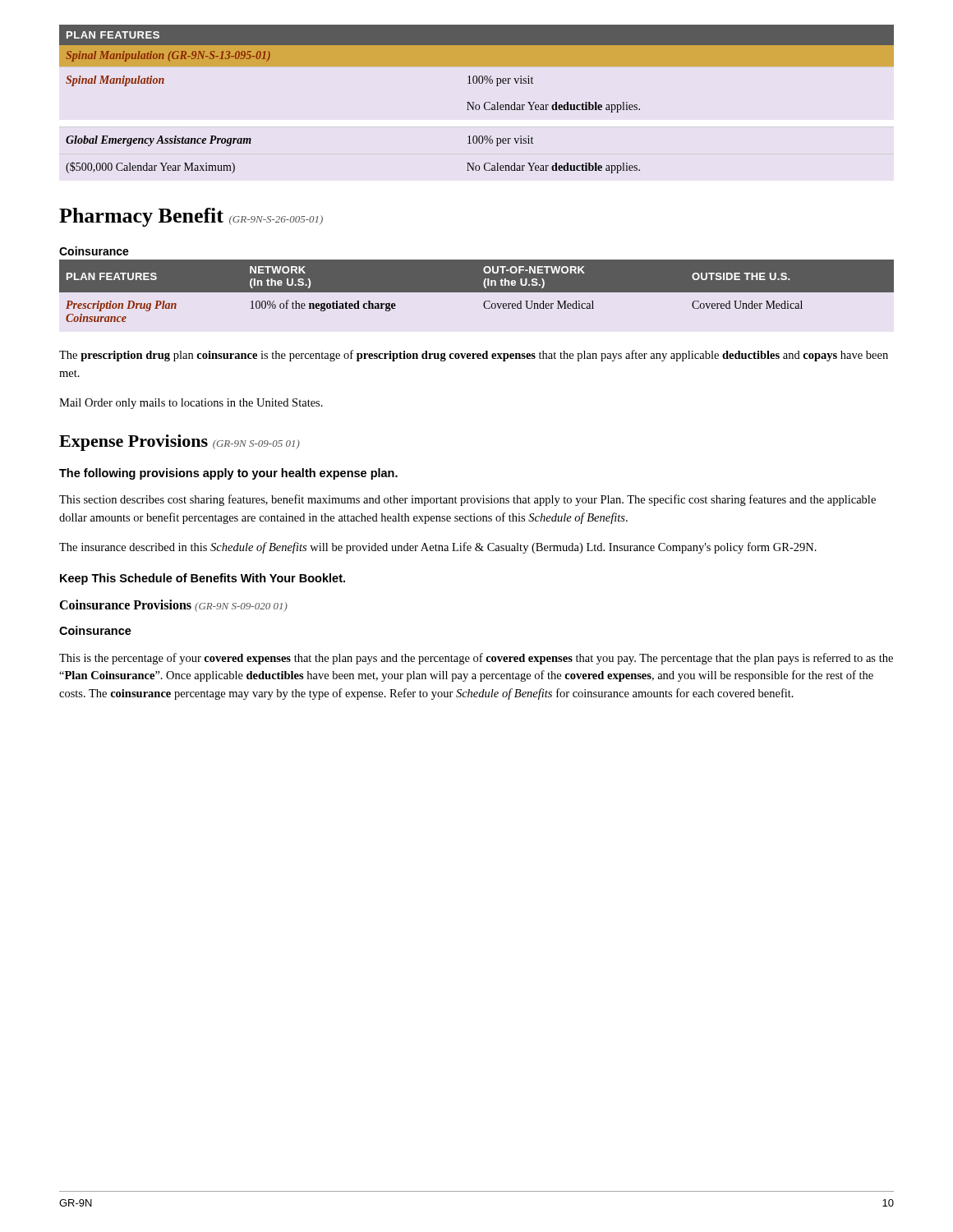This screenshot has height=1232, width=953.
Task: Click the passage that begins "This is the percentage of your covered expenses"
Action: click(x=476, y=676)
